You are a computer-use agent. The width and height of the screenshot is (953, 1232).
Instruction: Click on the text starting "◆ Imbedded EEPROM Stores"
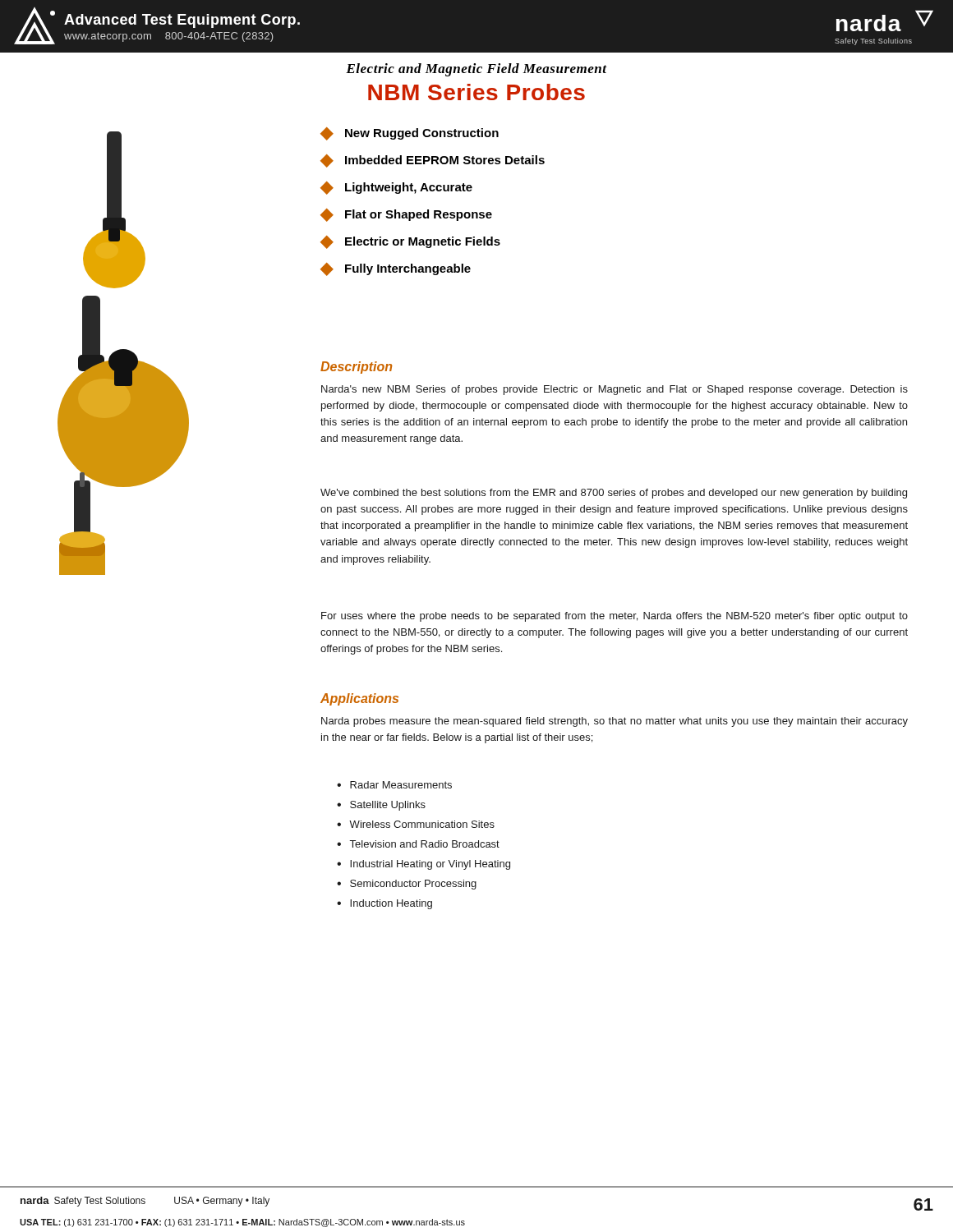point(433,159)
